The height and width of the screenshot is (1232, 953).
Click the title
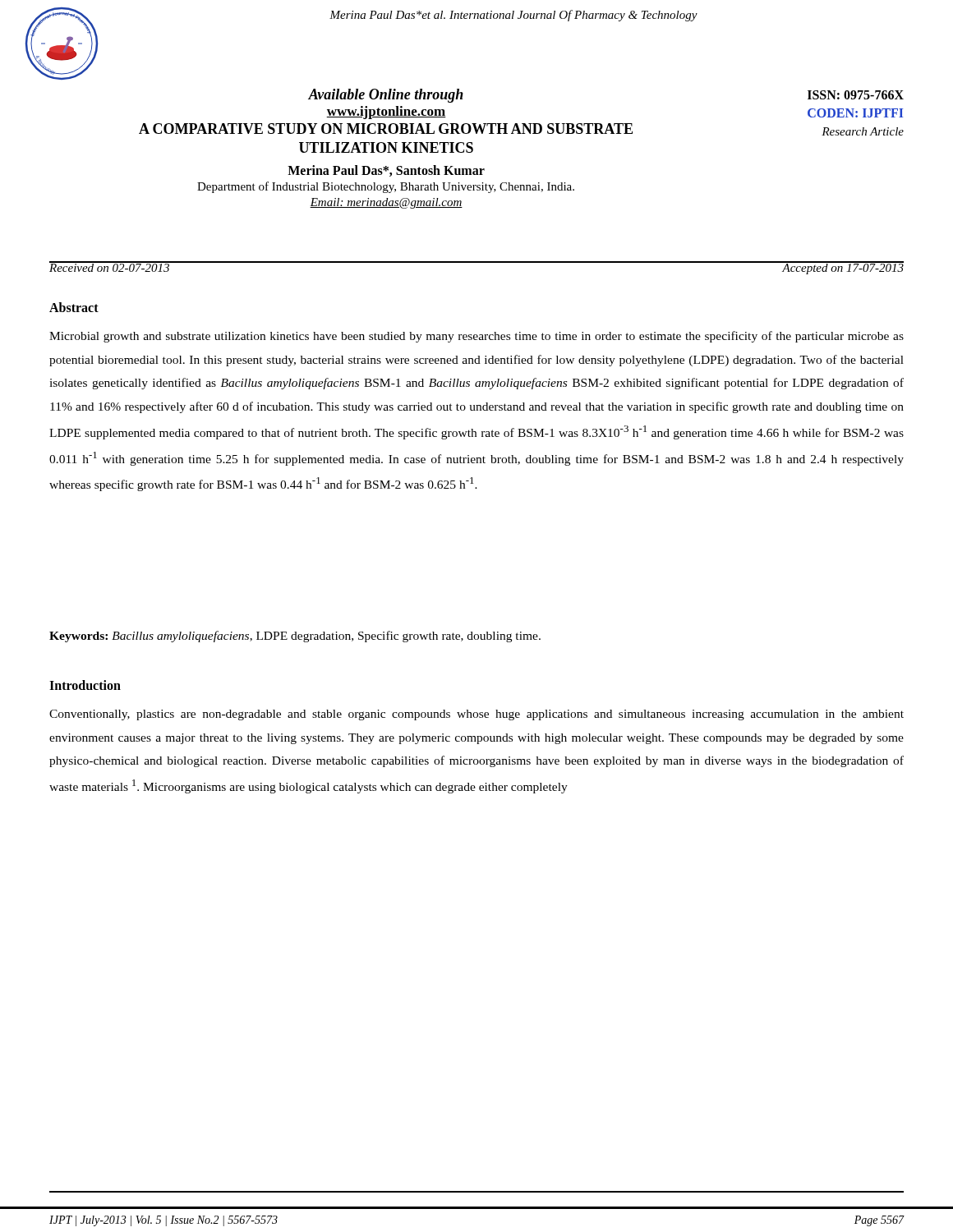coord(386,122)
